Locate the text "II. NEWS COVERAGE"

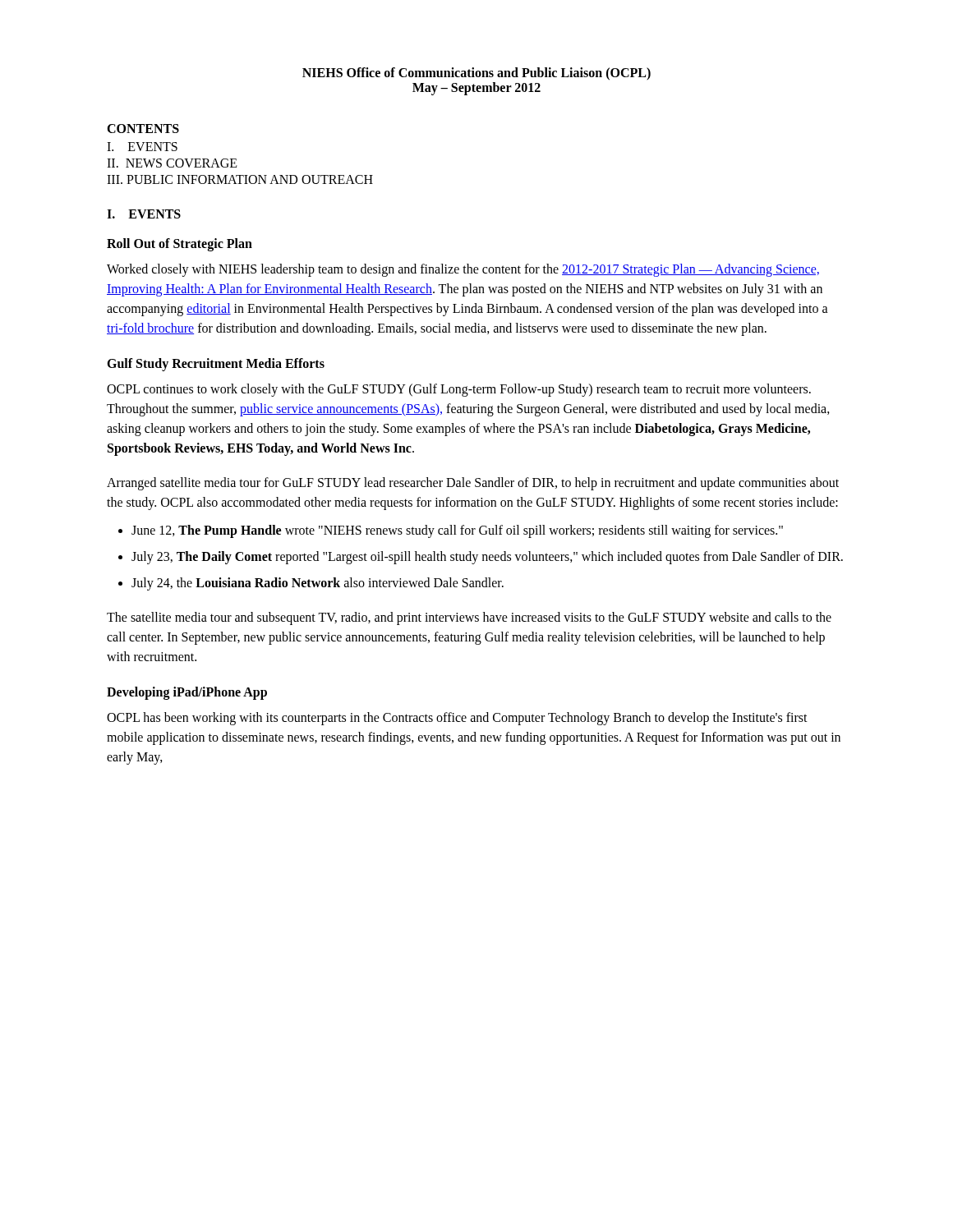click(x=172, y=163)
